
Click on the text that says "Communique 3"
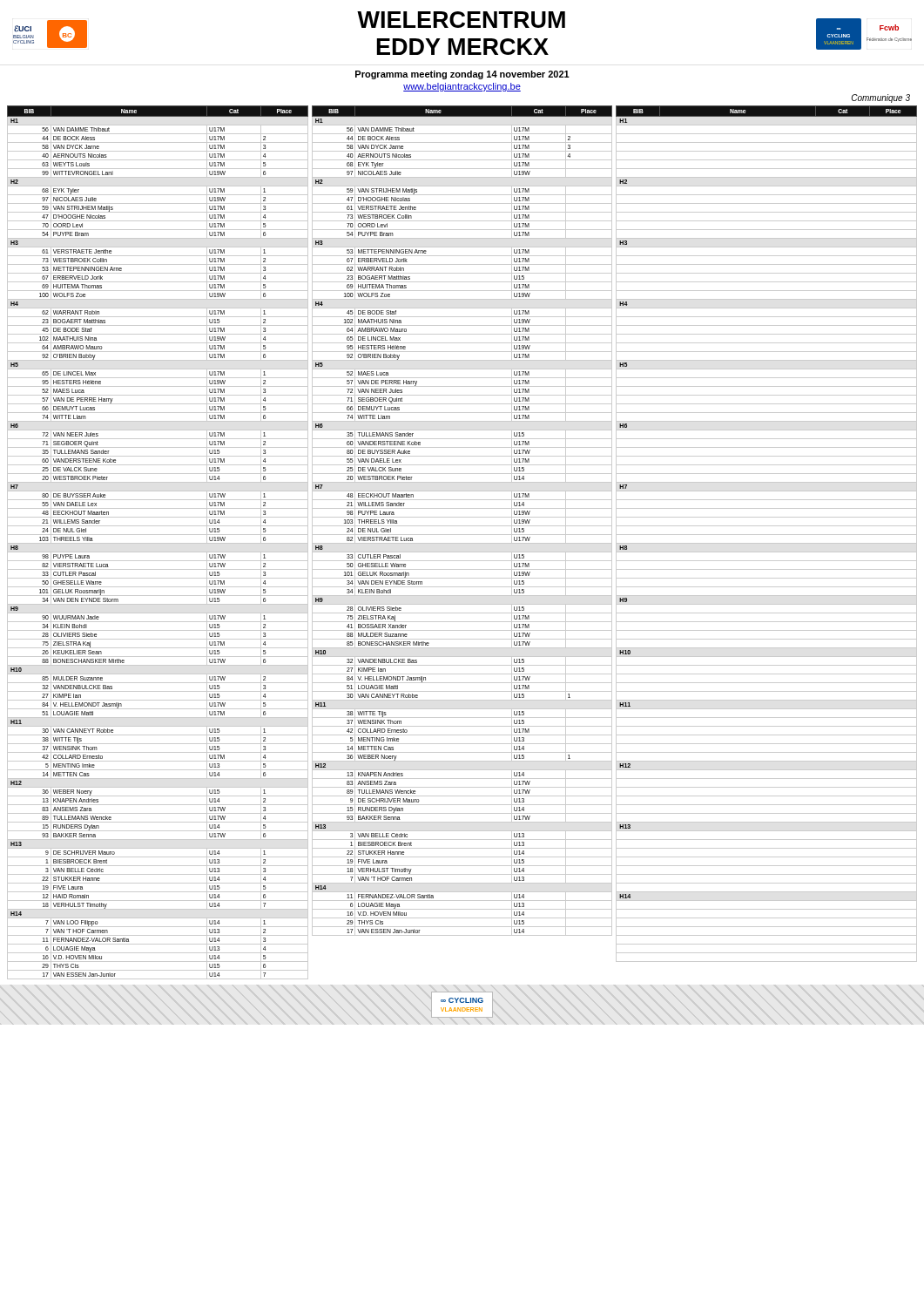(881, 98)
